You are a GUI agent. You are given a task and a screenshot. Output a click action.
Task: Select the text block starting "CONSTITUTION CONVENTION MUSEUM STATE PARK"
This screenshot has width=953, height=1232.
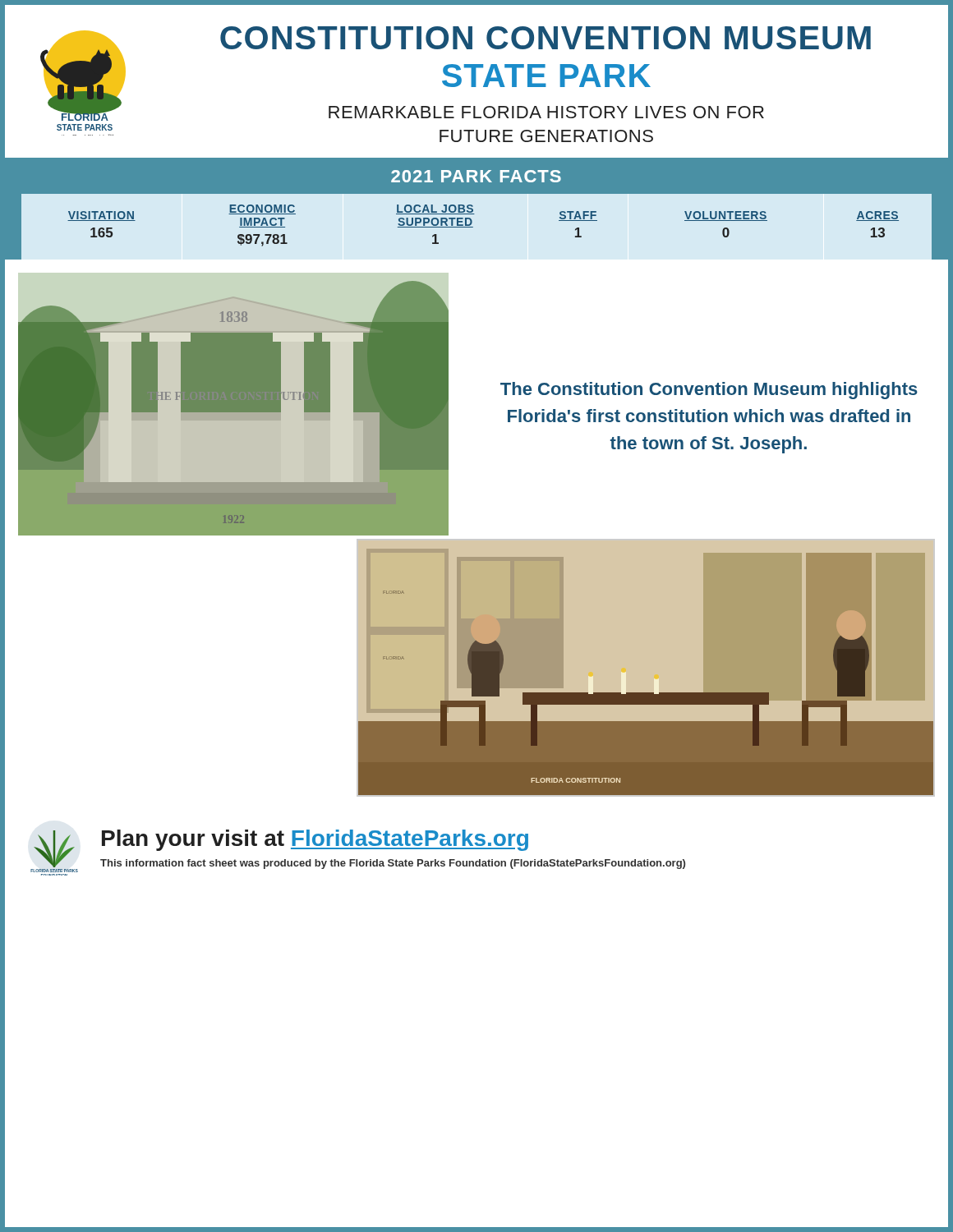[546, 57]
